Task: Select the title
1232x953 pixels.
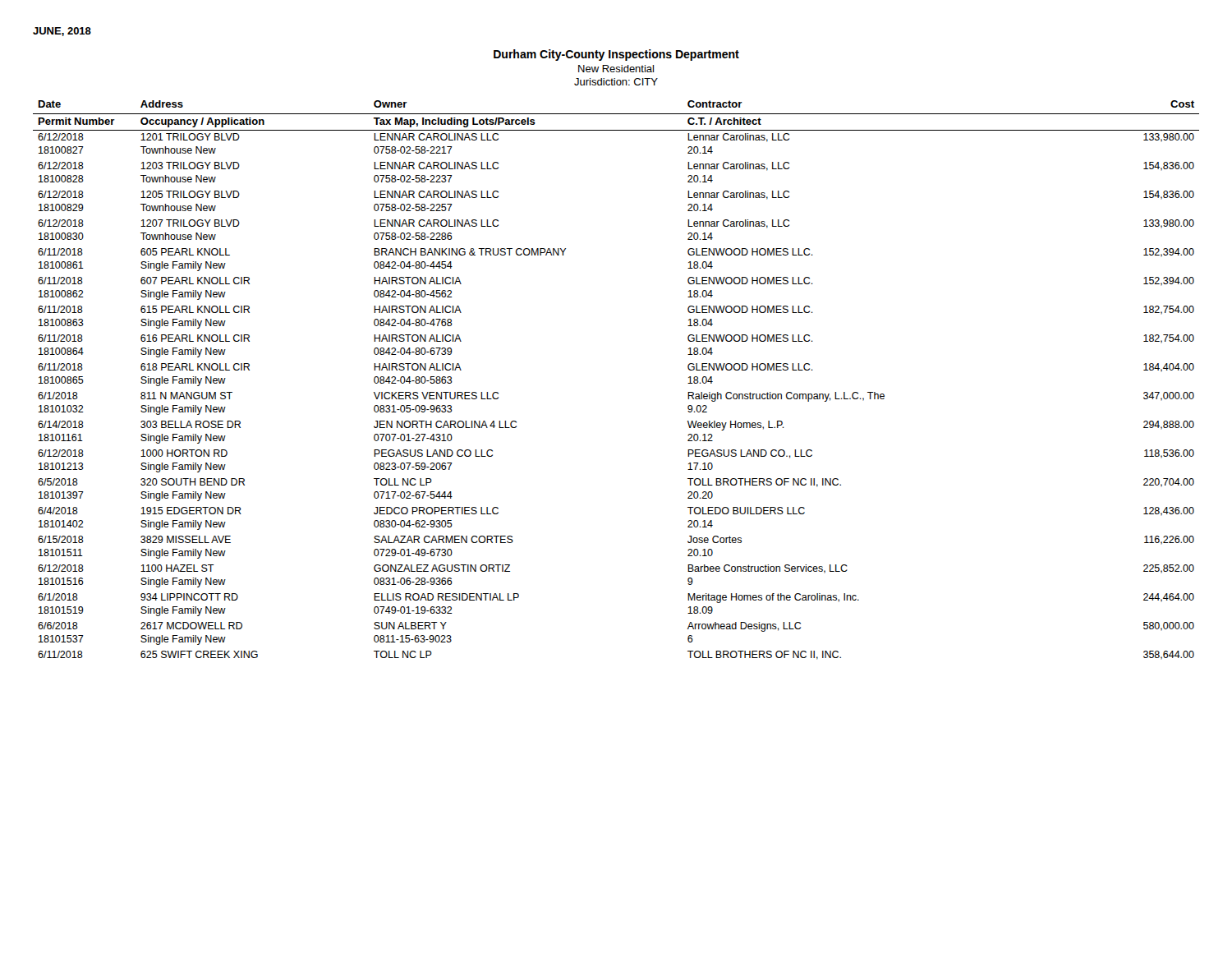Action: tap(616, 54)
